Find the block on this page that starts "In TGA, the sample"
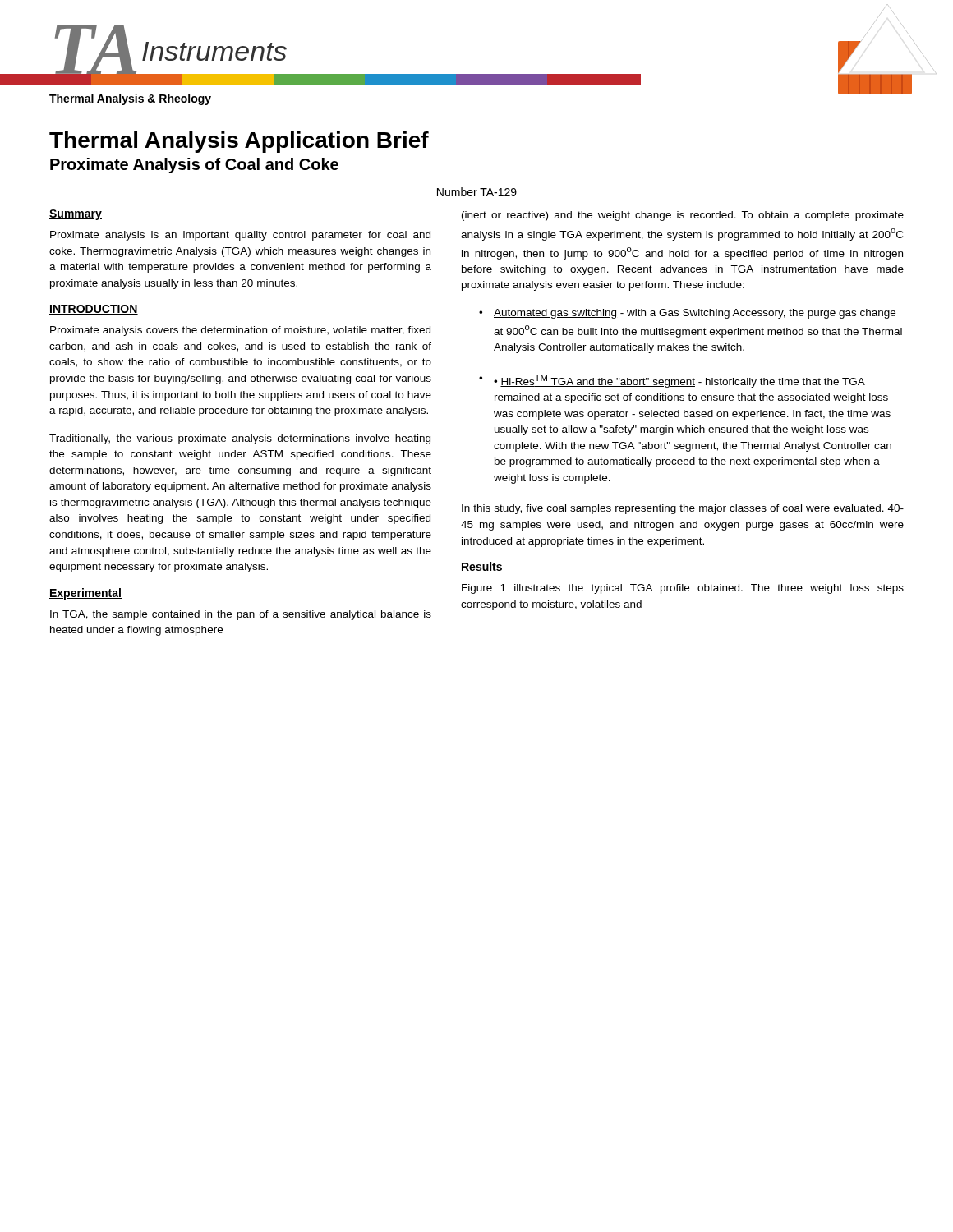The image size is (953, 1232). point(240,622)
